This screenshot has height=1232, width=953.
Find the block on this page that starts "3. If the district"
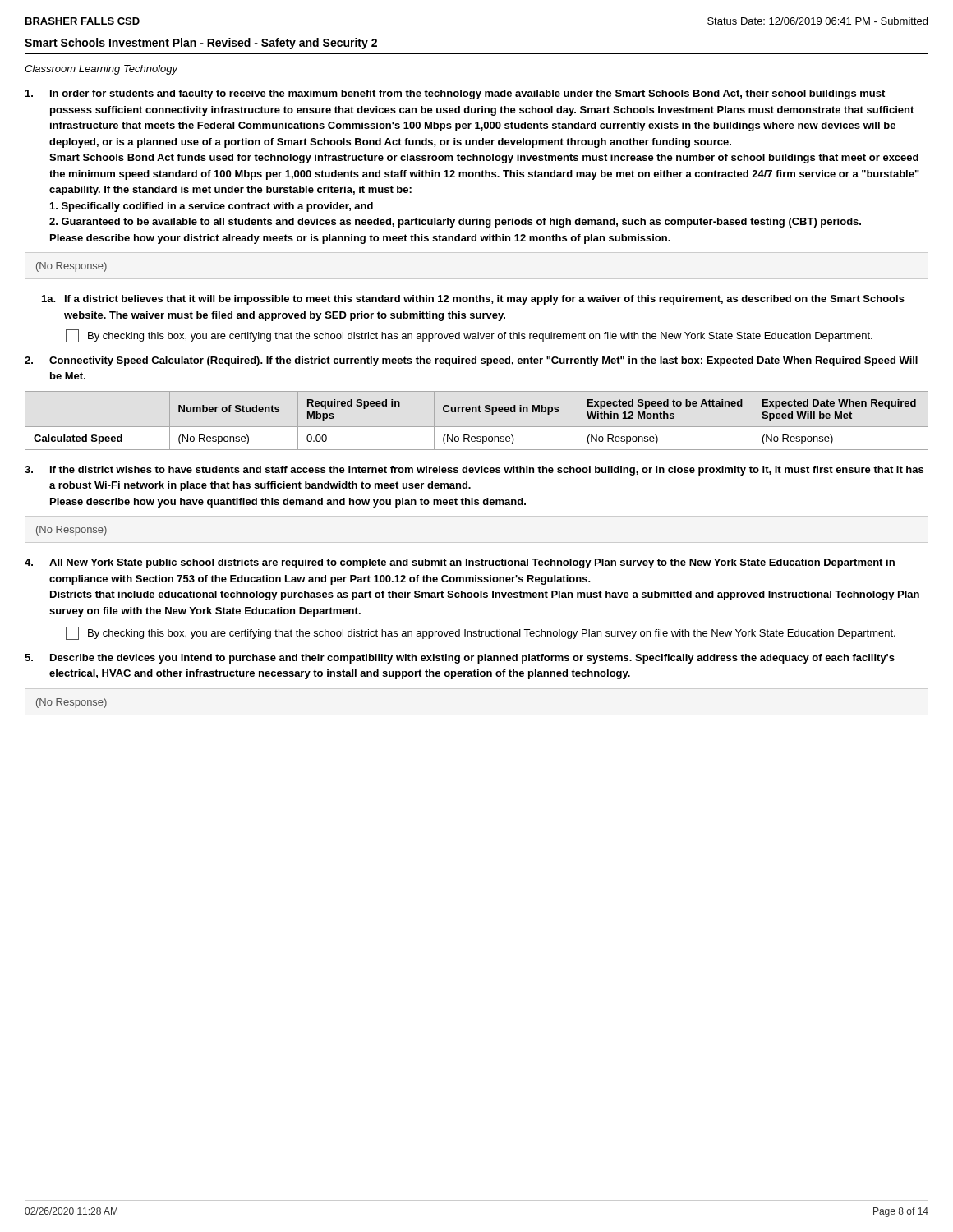tap(476, 485)
